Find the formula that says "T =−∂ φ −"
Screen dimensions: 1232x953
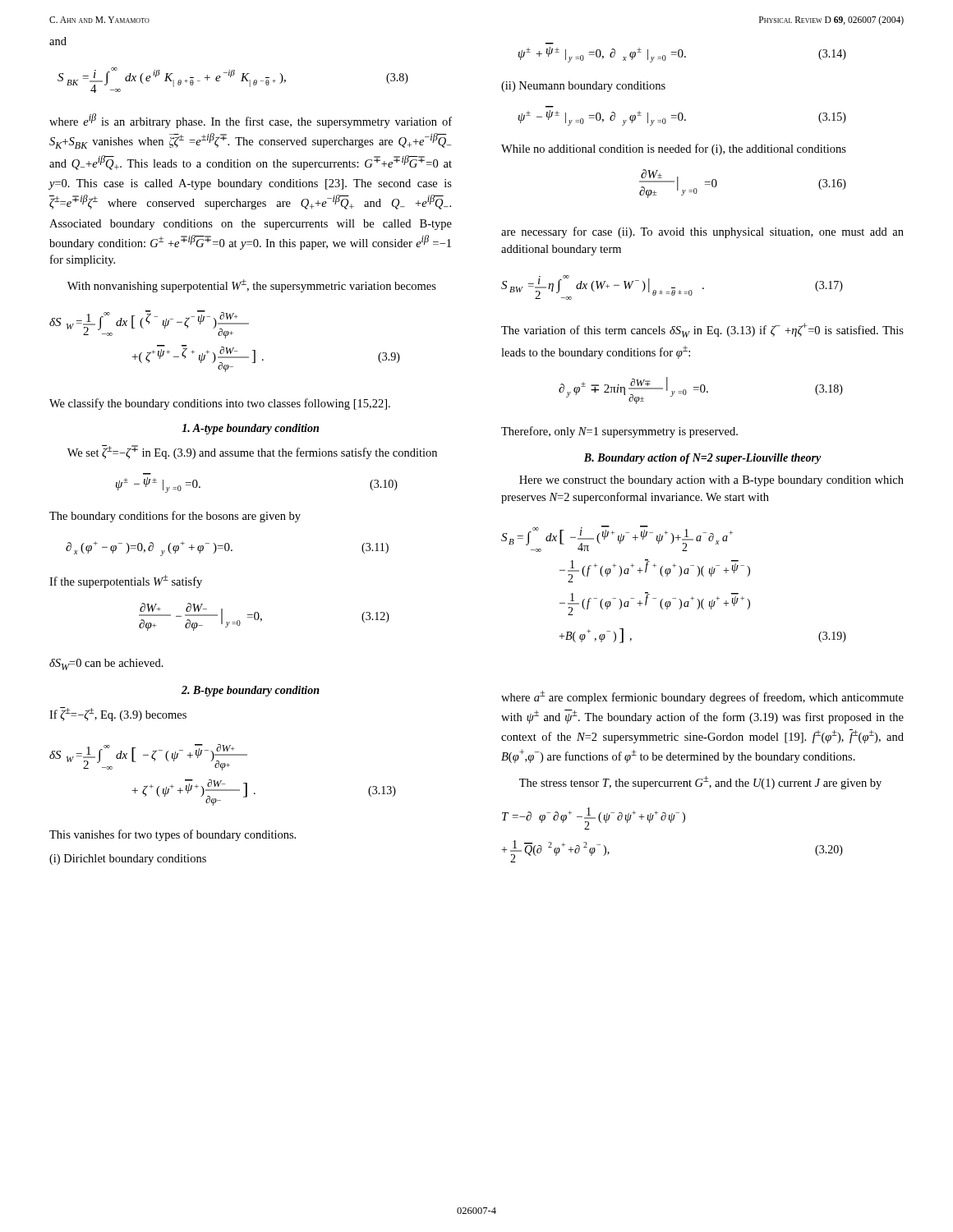pos(594,818)
